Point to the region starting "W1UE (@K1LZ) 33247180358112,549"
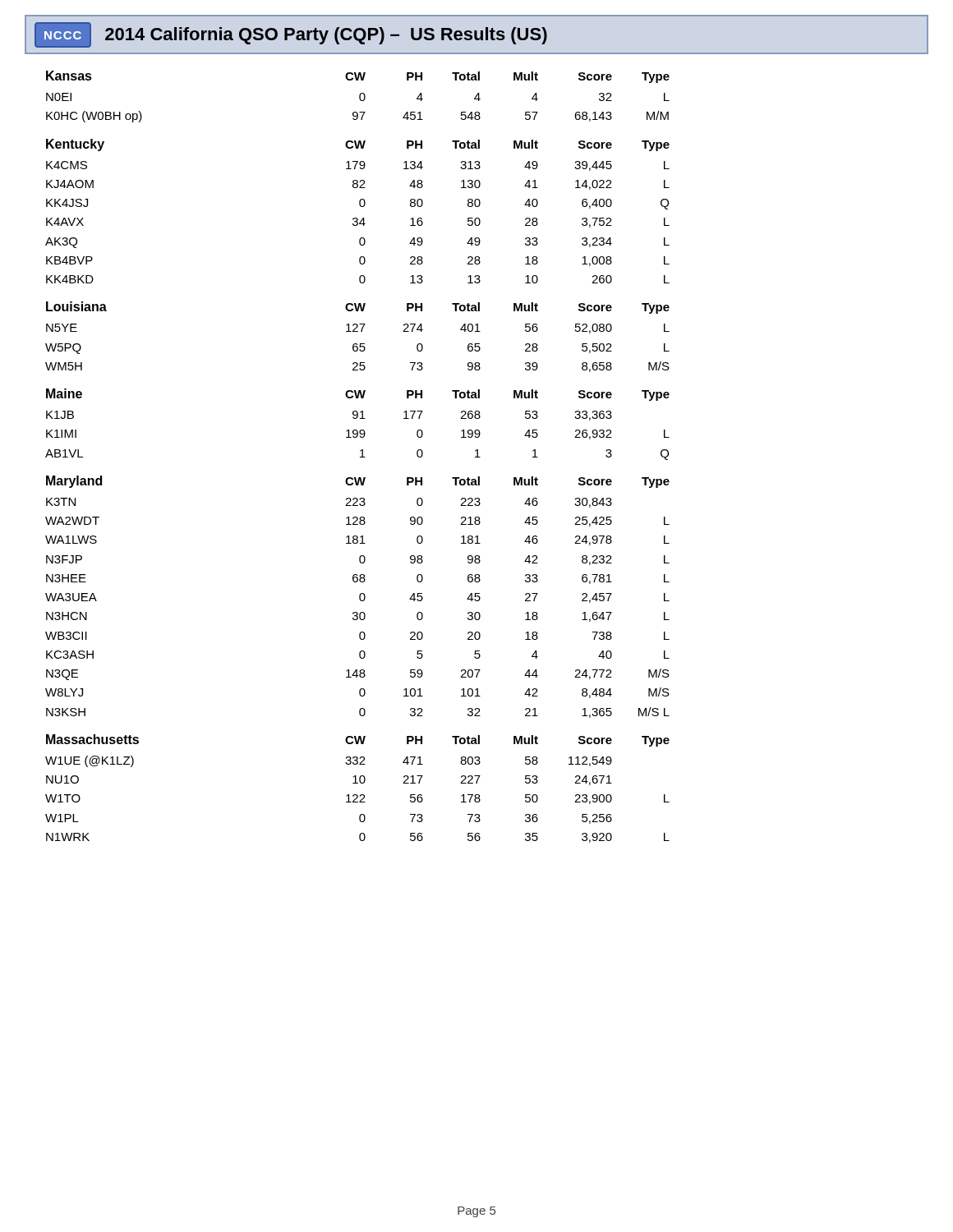953x1232 pixels. (x=357, y=760)
